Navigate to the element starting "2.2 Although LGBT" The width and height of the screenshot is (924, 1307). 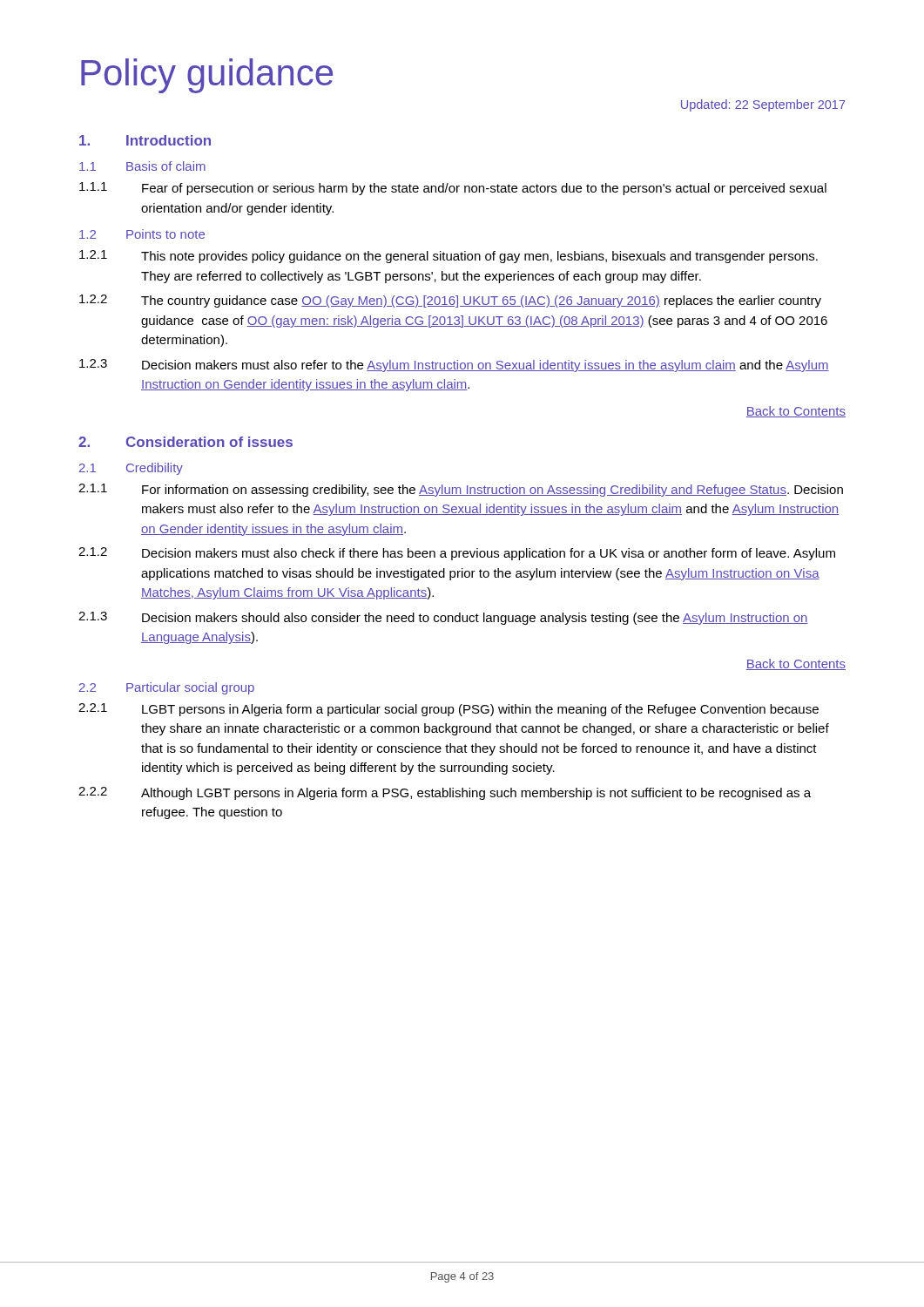pos(462,803)
